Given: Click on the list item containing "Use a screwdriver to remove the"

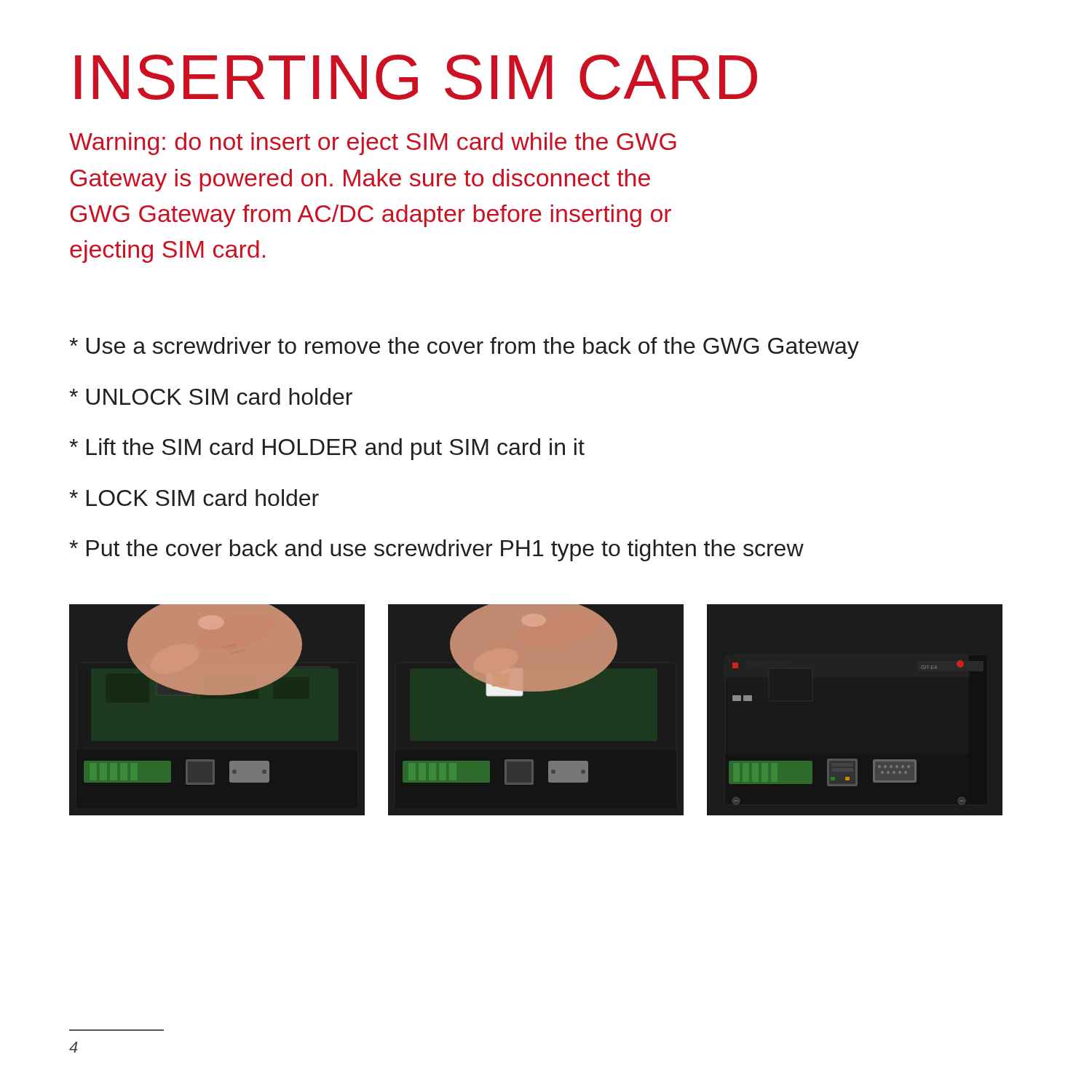Looking at the screenshot, I should click(464, 346).
